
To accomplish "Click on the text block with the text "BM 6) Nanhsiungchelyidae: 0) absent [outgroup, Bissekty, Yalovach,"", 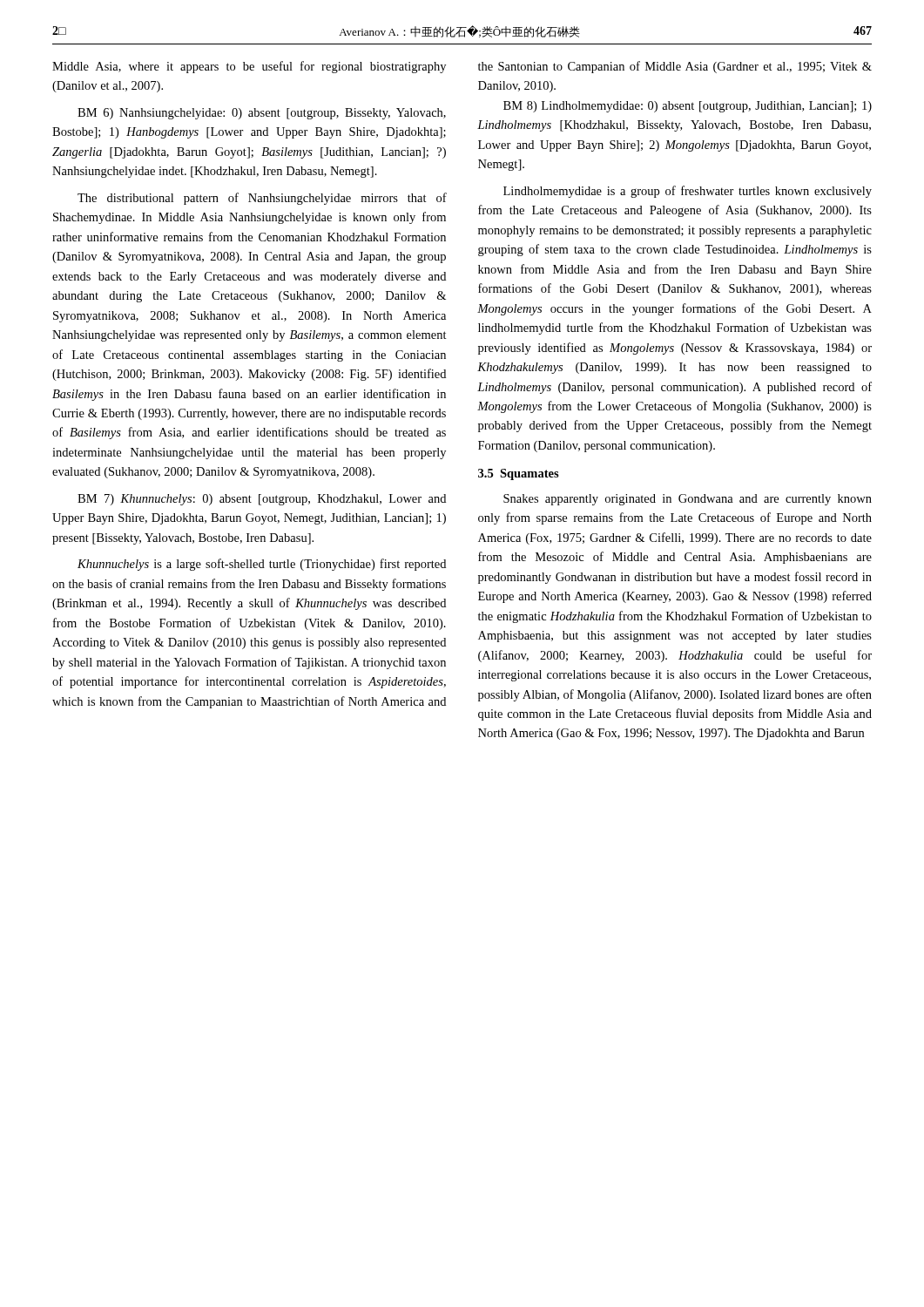I will tap(249, 142).
